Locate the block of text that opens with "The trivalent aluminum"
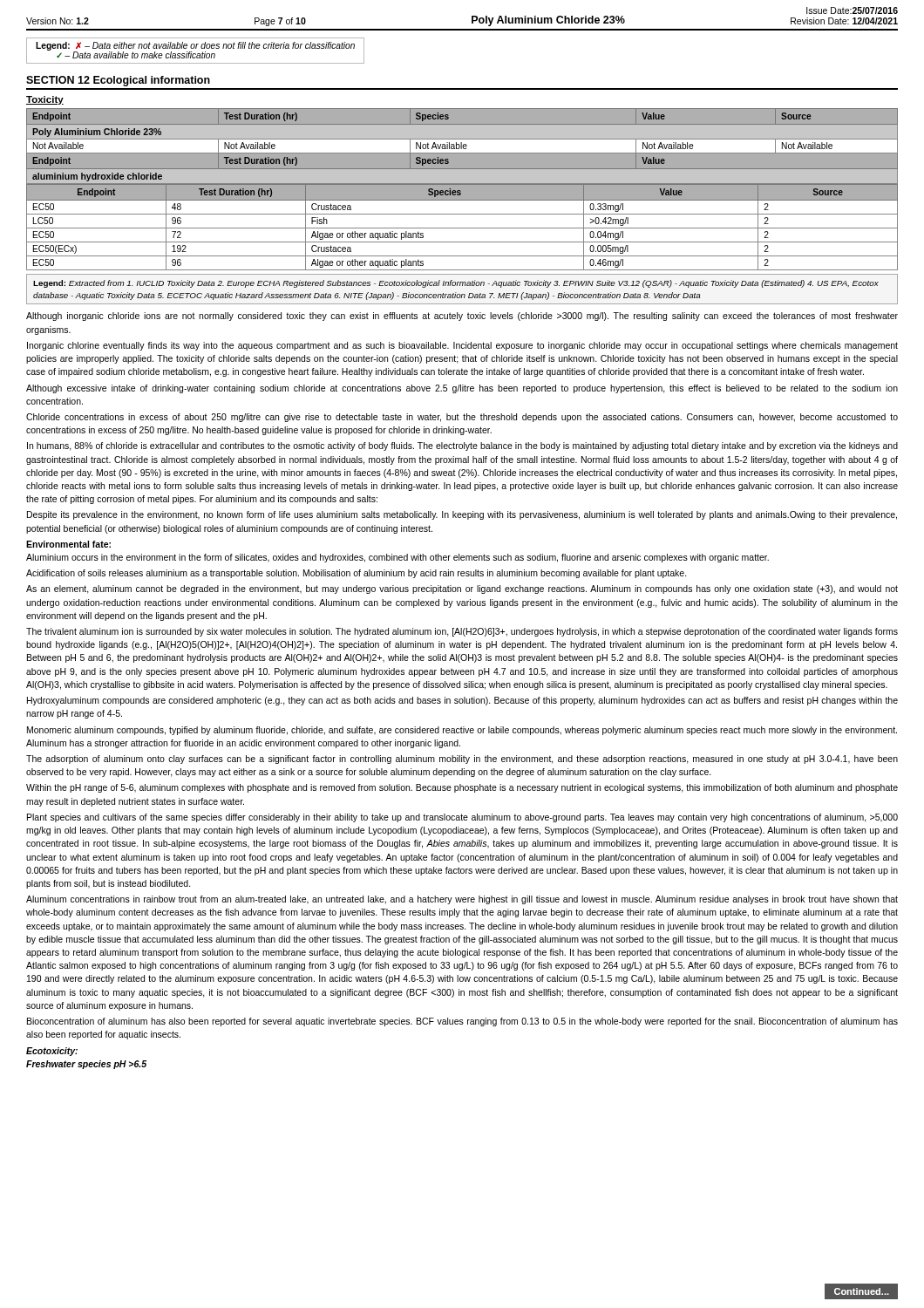The width and height of the screenshot is (924, 1308). (x=462, y=658)
